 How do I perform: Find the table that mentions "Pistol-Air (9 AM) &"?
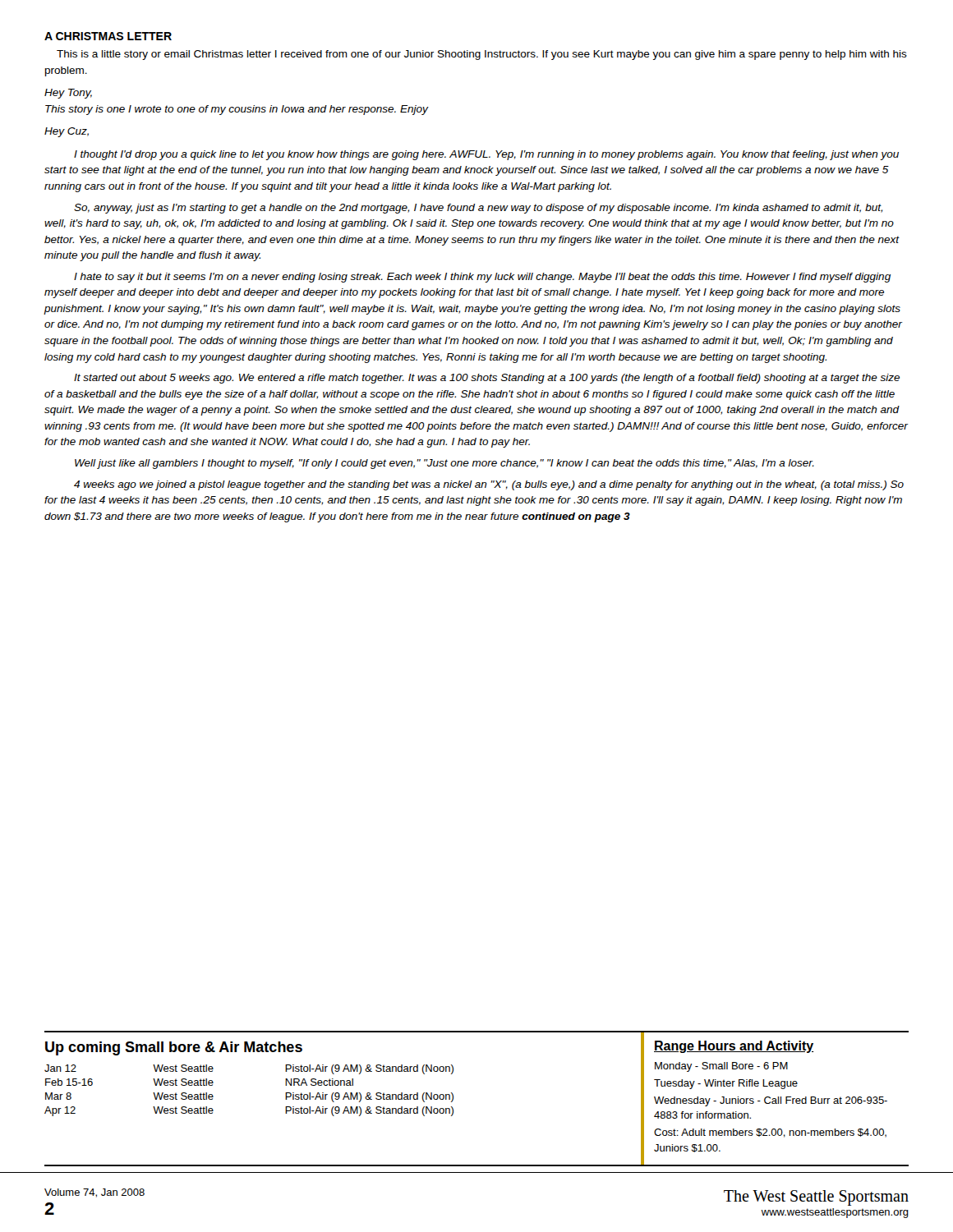coord(338,1089)
